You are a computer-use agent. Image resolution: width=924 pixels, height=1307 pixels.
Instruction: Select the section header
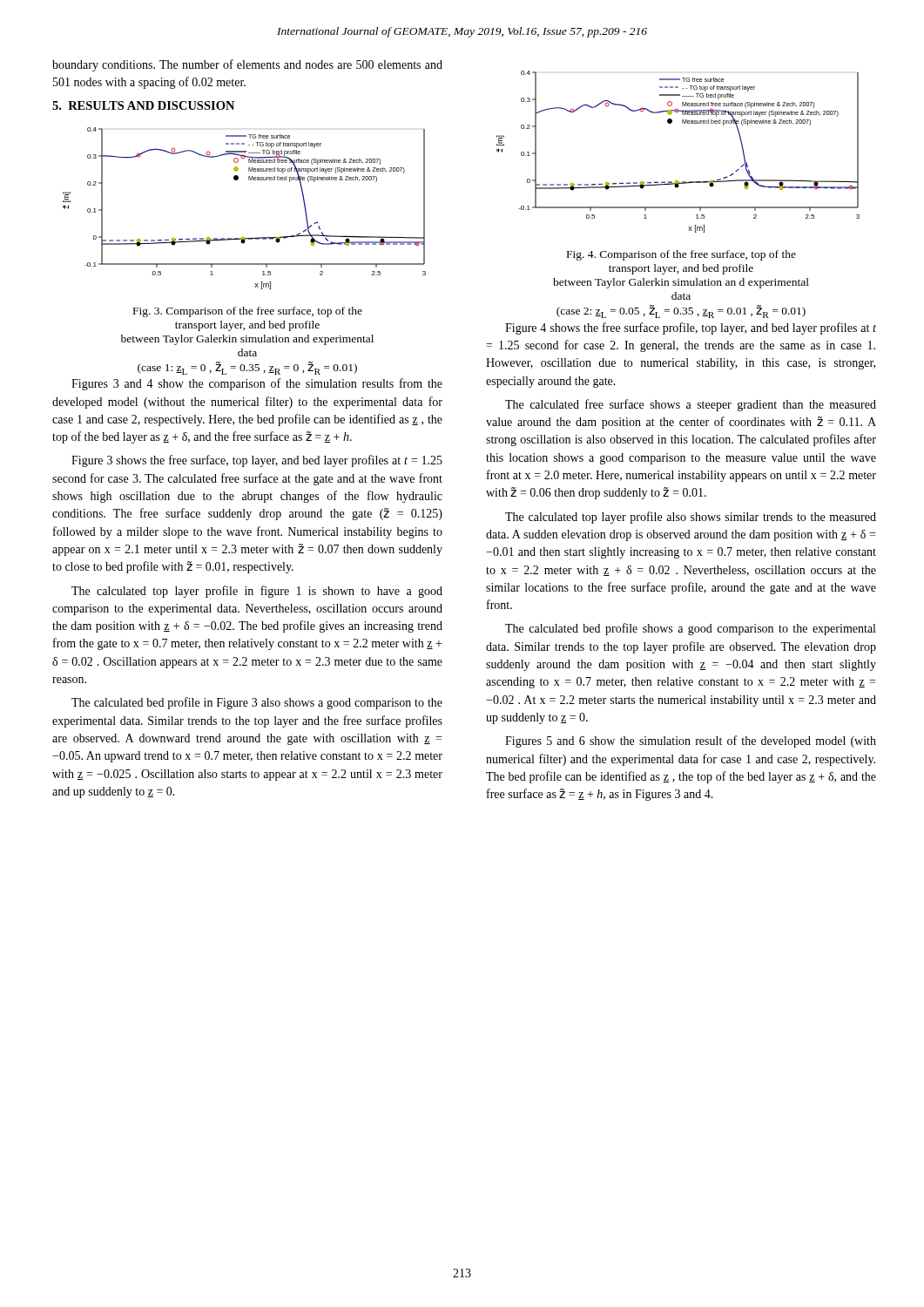pyautogui.click(x=143, y=105)
